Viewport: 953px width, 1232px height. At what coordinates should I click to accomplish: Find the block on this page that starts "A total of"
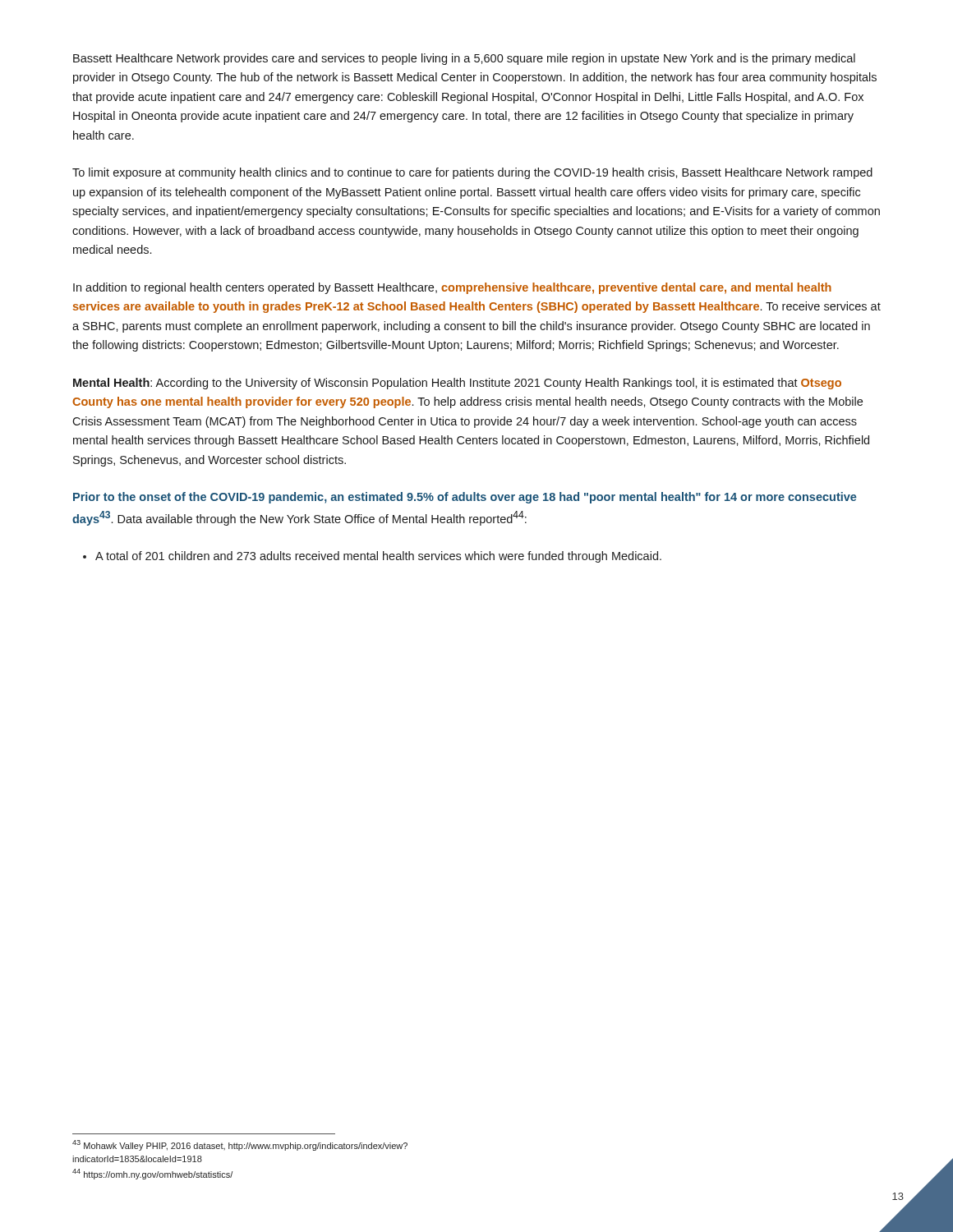(x=379, y=556)
